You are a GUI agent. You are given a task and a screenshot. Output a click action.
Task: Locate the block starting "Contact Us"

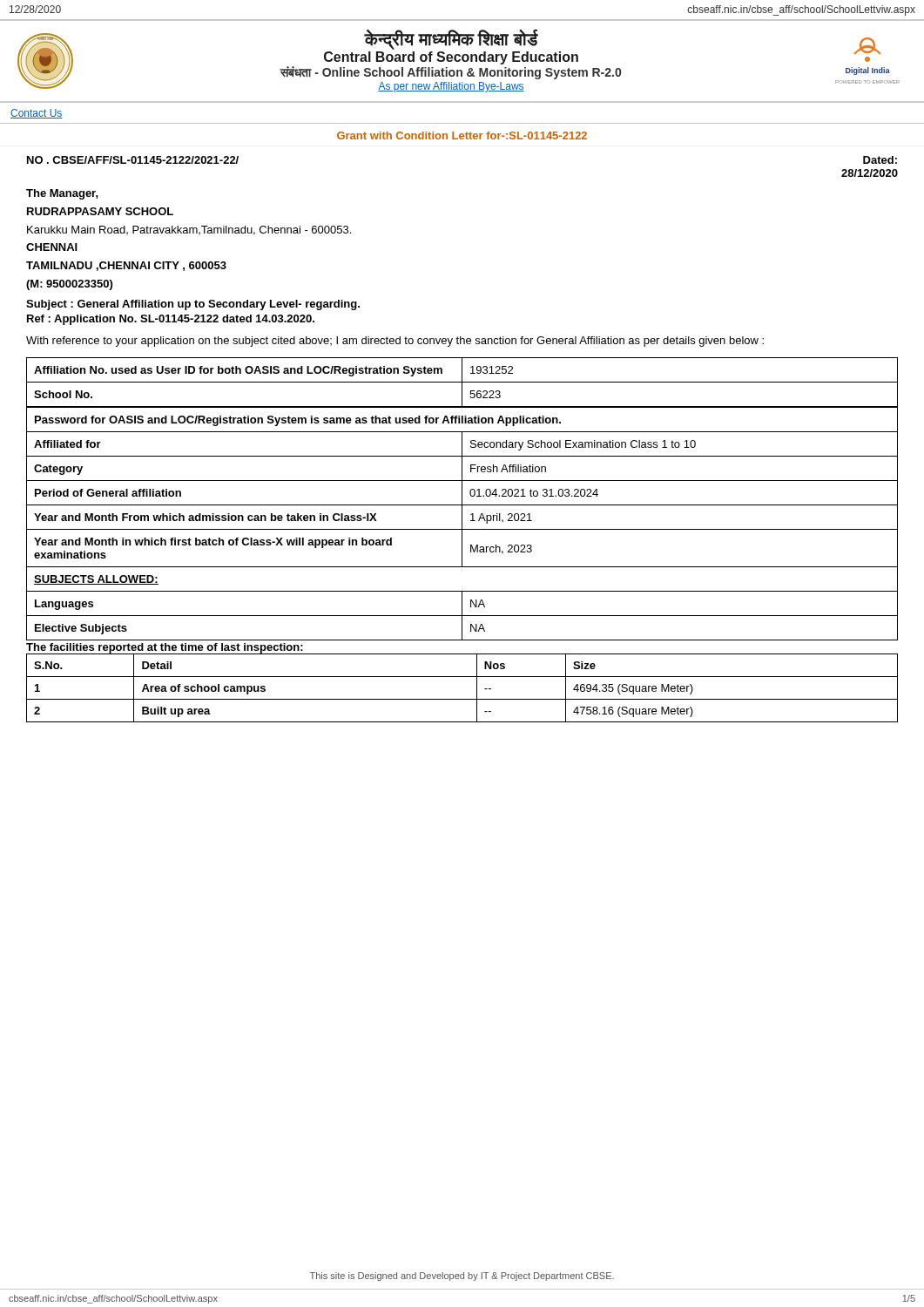[x=36, y=113]
